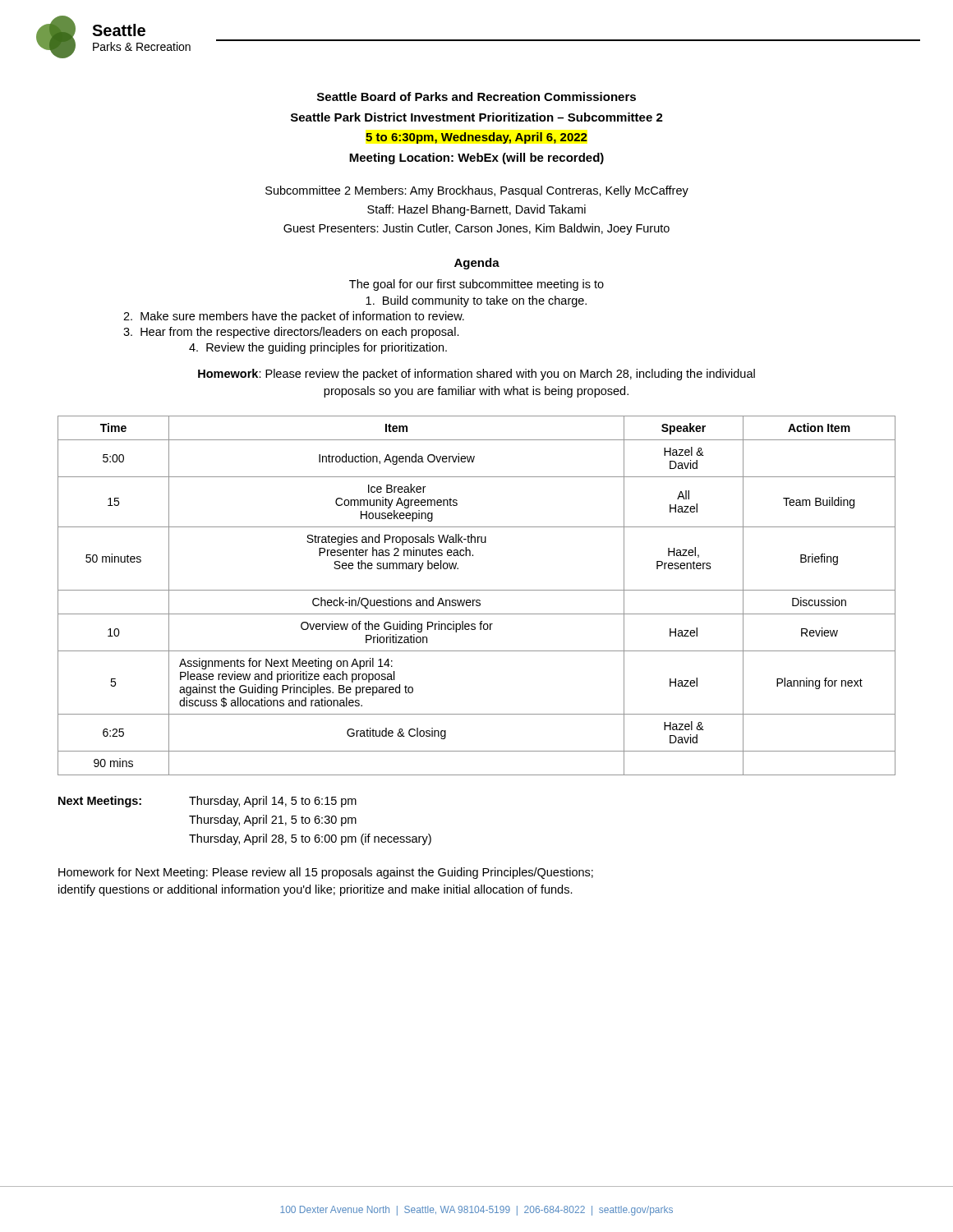The image size is (953, 1232).
Task: Locate the section header
Action: (476, 262)
